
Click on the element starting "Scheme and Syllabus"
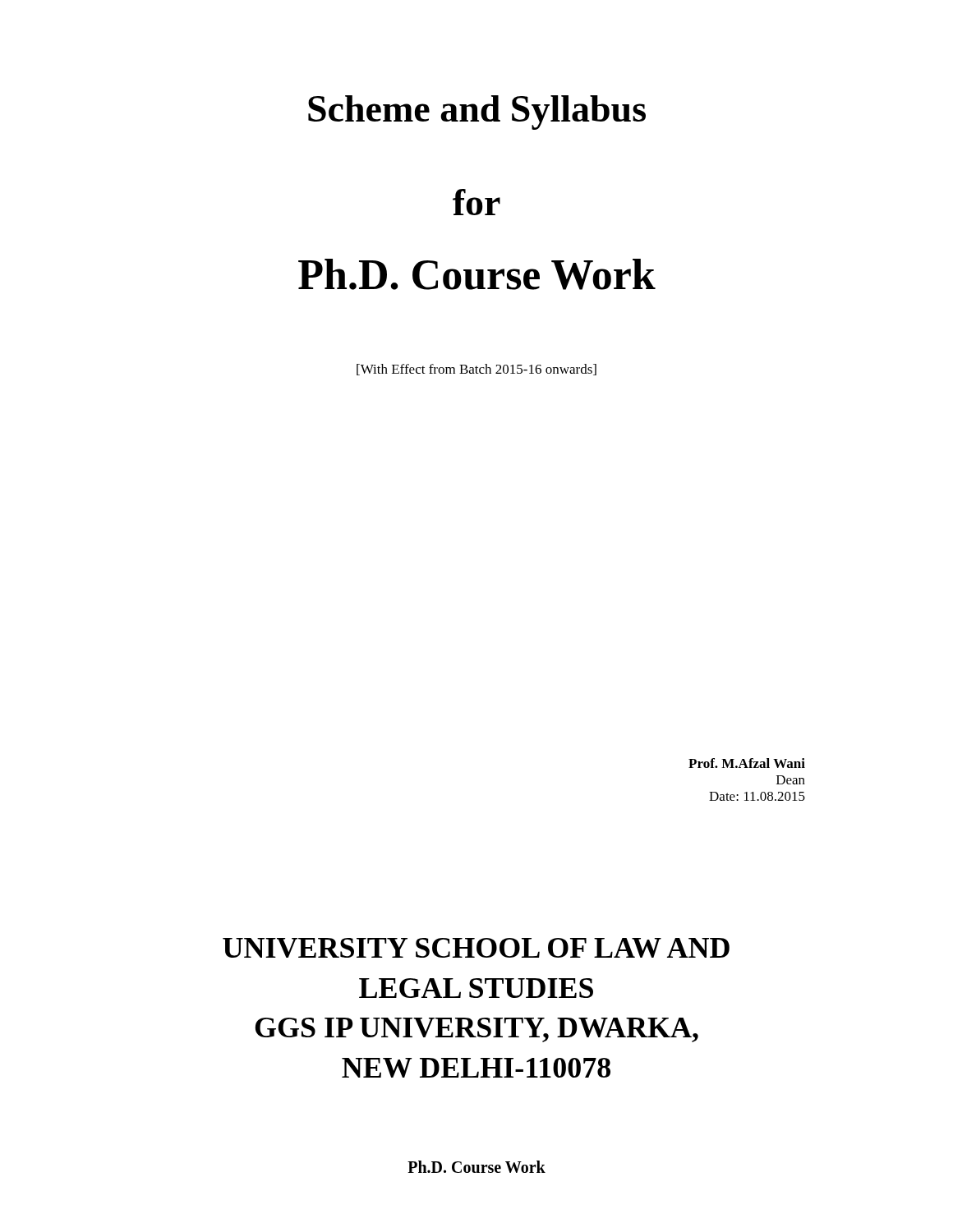476,109
